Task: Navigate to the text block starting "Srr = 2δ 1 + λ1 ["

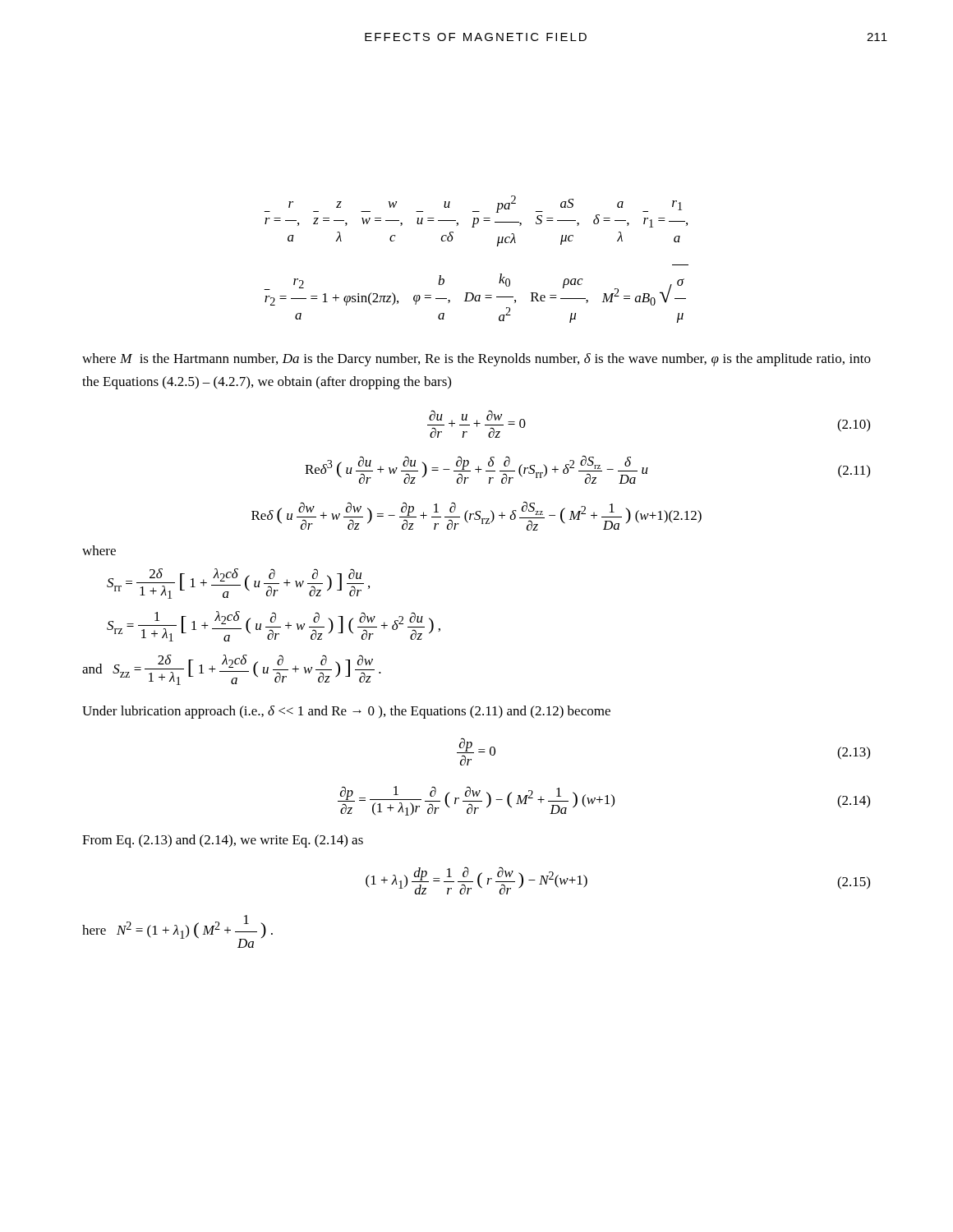Action: point(239,584)
